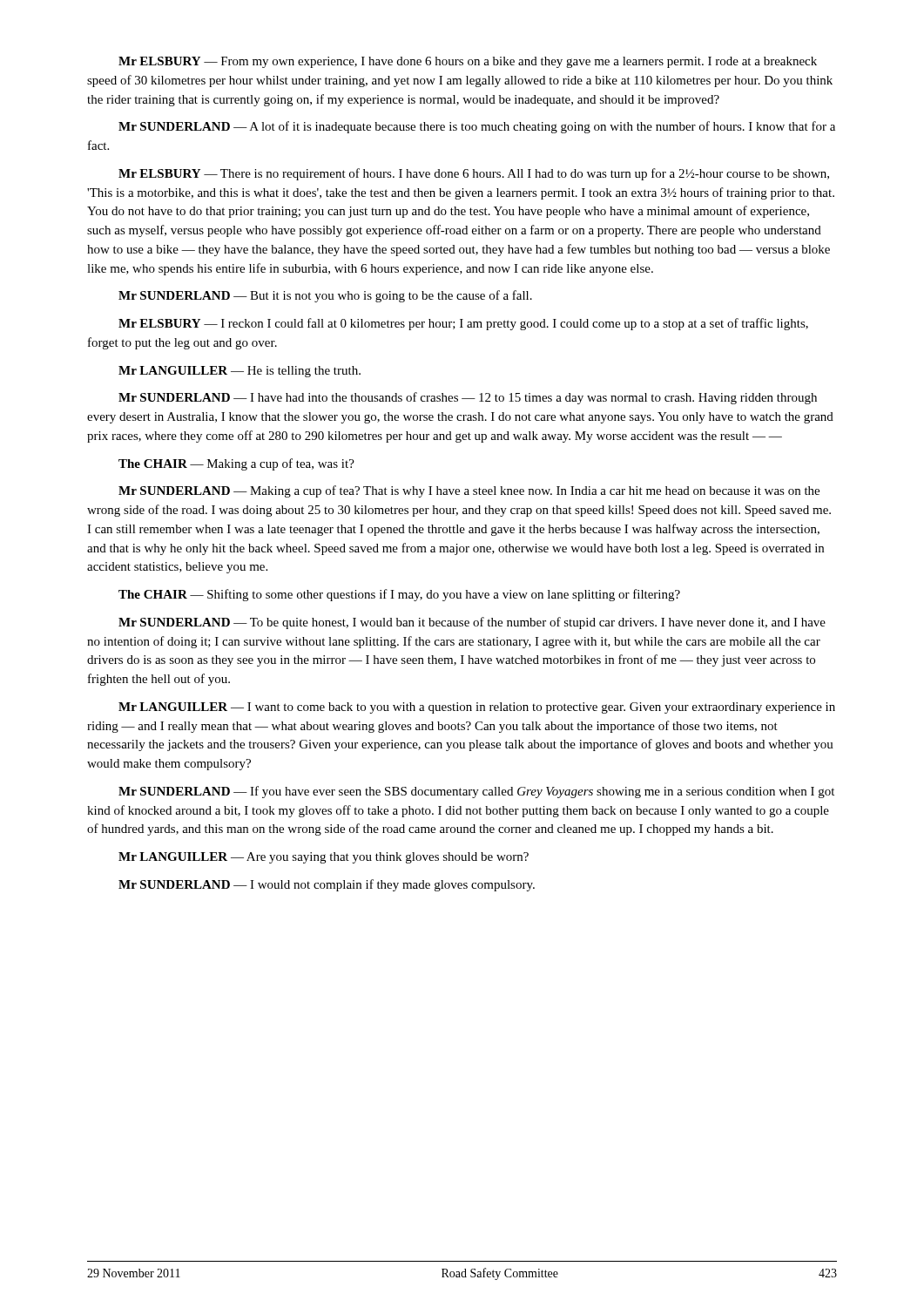Image resolution: width=924 pixels, height=1307 pixels.
Task: Point to the text starting "Mr LANGUILLER — He is telling"
Action: [x=239, y=372]
